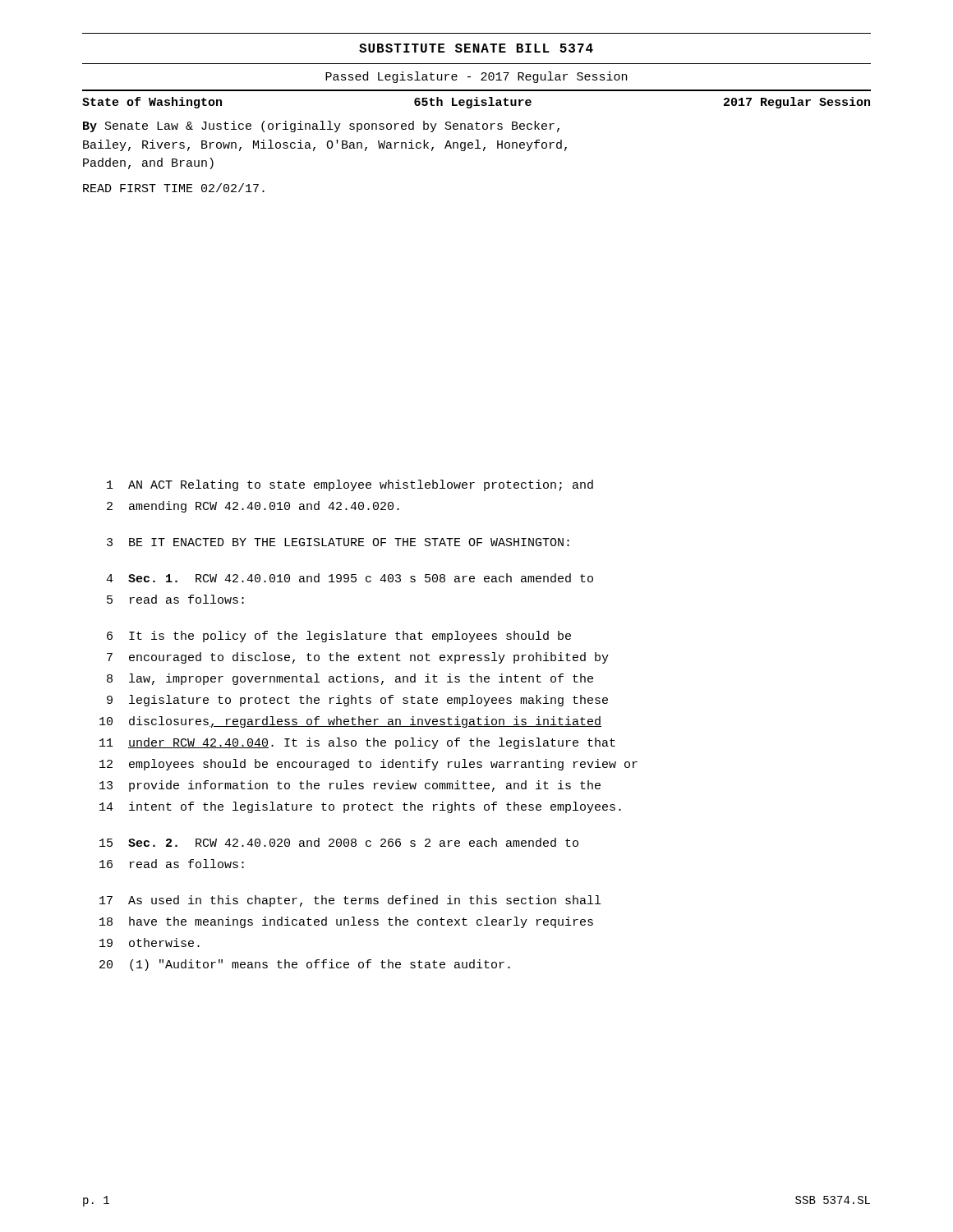This screenshot has height=1232, width=953.
Task: Find the list item that says "11 under RCW 42.40.040. It is also the"
Action: tap(476, 744)
